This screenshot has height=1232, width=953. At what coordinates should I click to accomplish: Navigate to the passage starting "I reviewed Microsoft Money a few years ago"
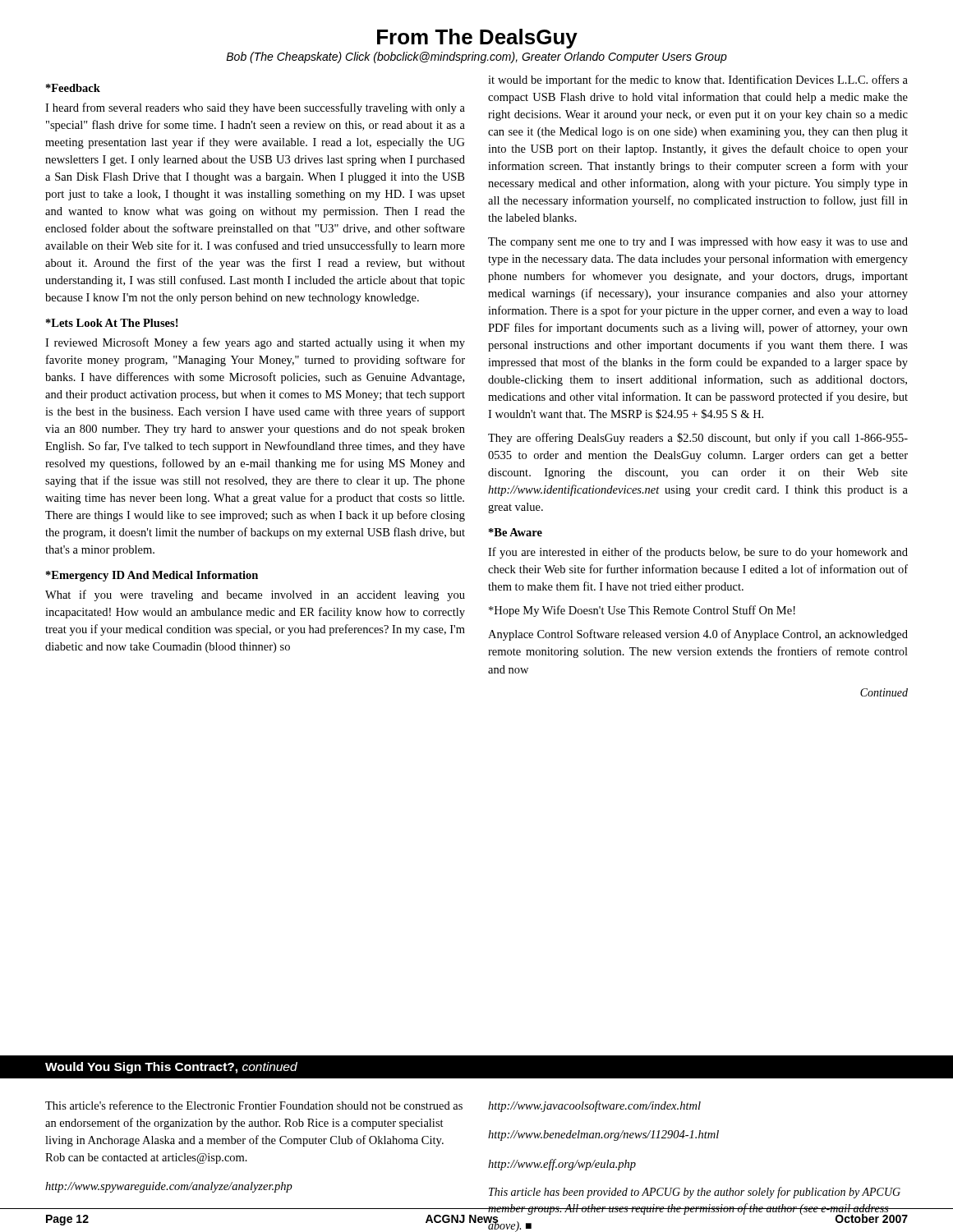tap(255, 447)
